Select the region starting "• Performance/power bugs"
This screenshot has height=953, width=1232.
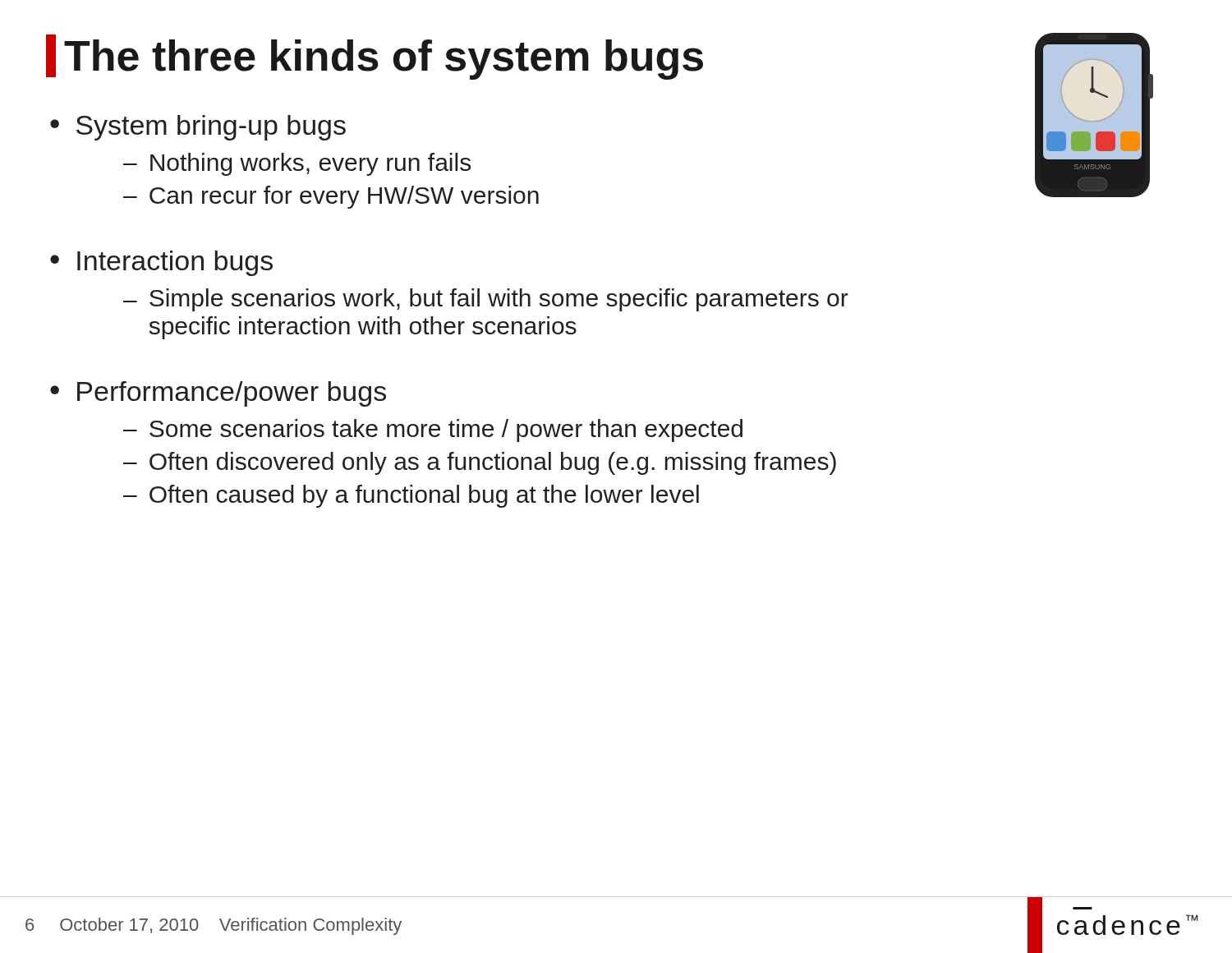[218, 391]
